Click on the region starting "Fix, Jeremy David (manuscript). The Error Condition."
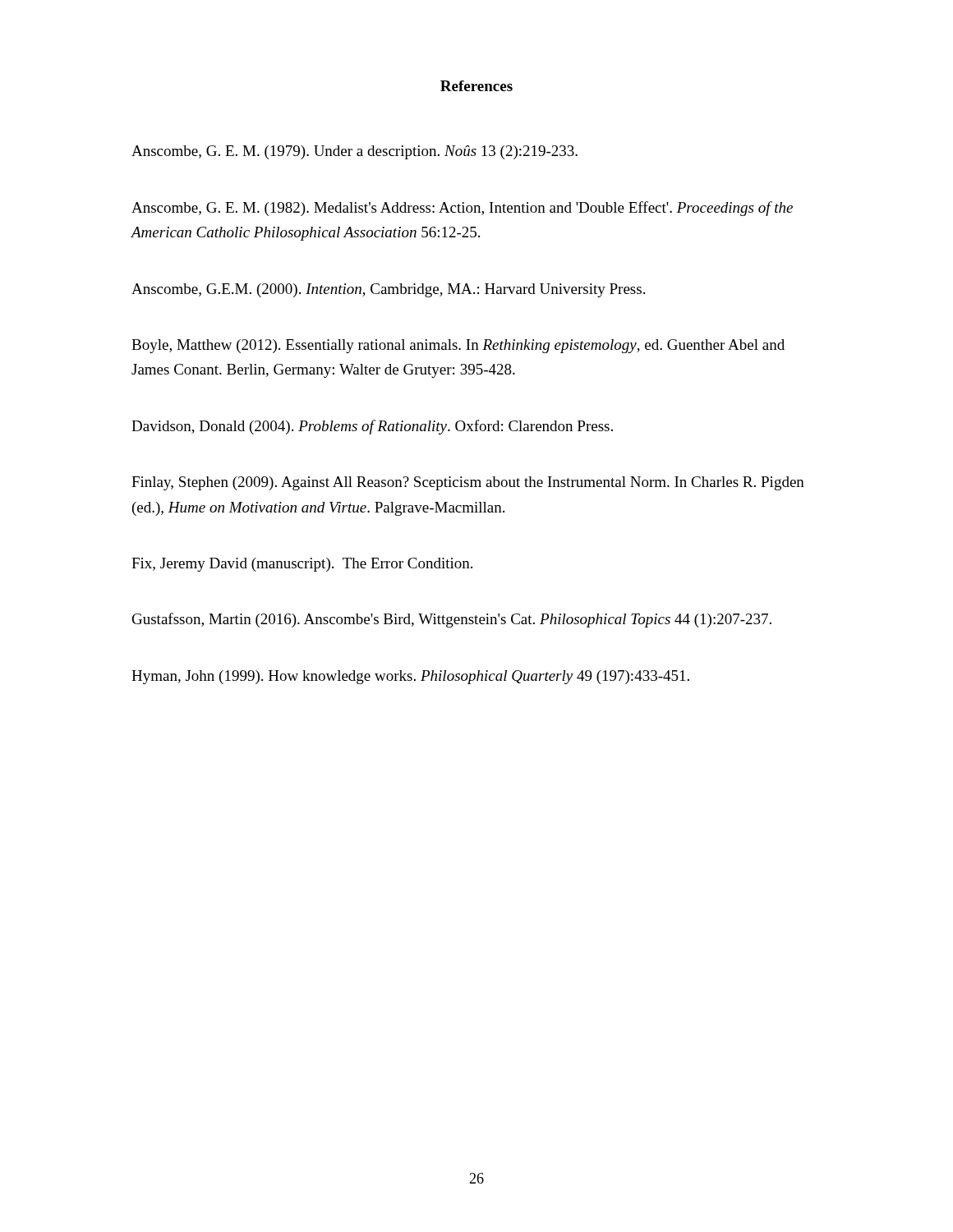953x1232 pixels. [x=303, y=563]
